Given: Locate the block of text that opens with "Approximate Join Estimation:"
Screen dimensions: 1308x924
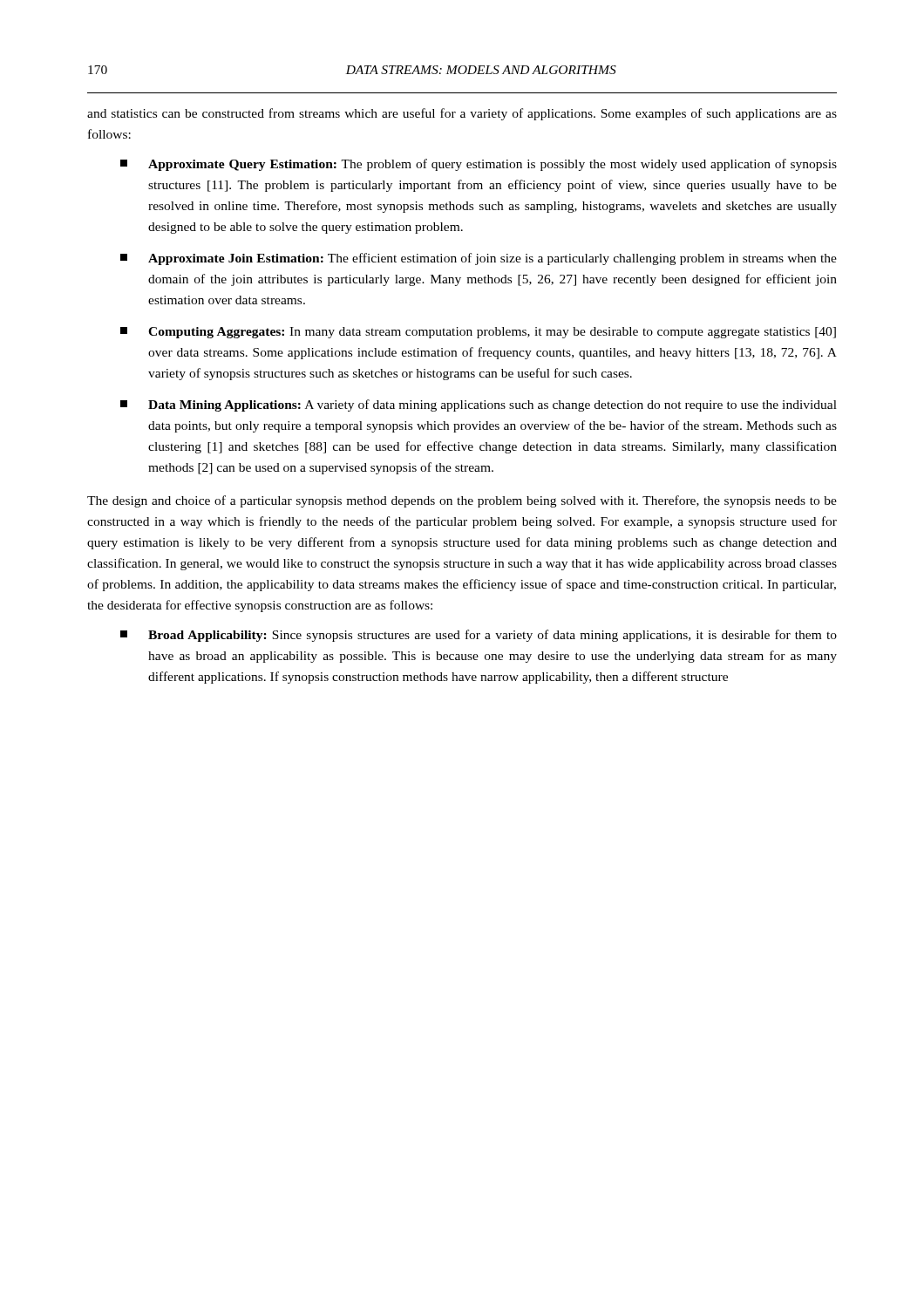Looking at the screenshot, I should coord(475,279).
